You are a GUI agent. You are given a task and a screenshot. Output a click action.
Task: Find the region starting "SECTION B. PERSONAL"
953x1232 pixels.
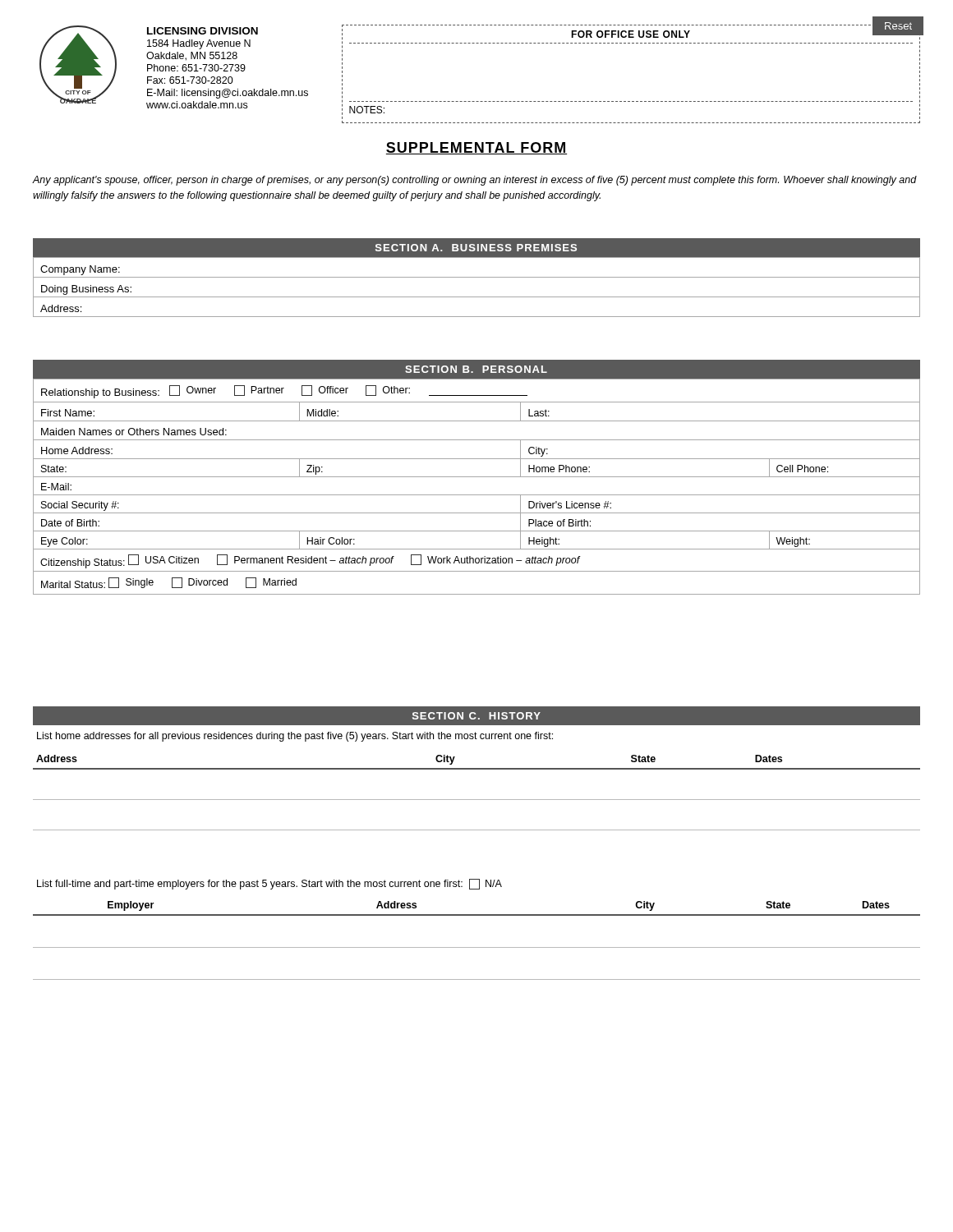(476, 369)
